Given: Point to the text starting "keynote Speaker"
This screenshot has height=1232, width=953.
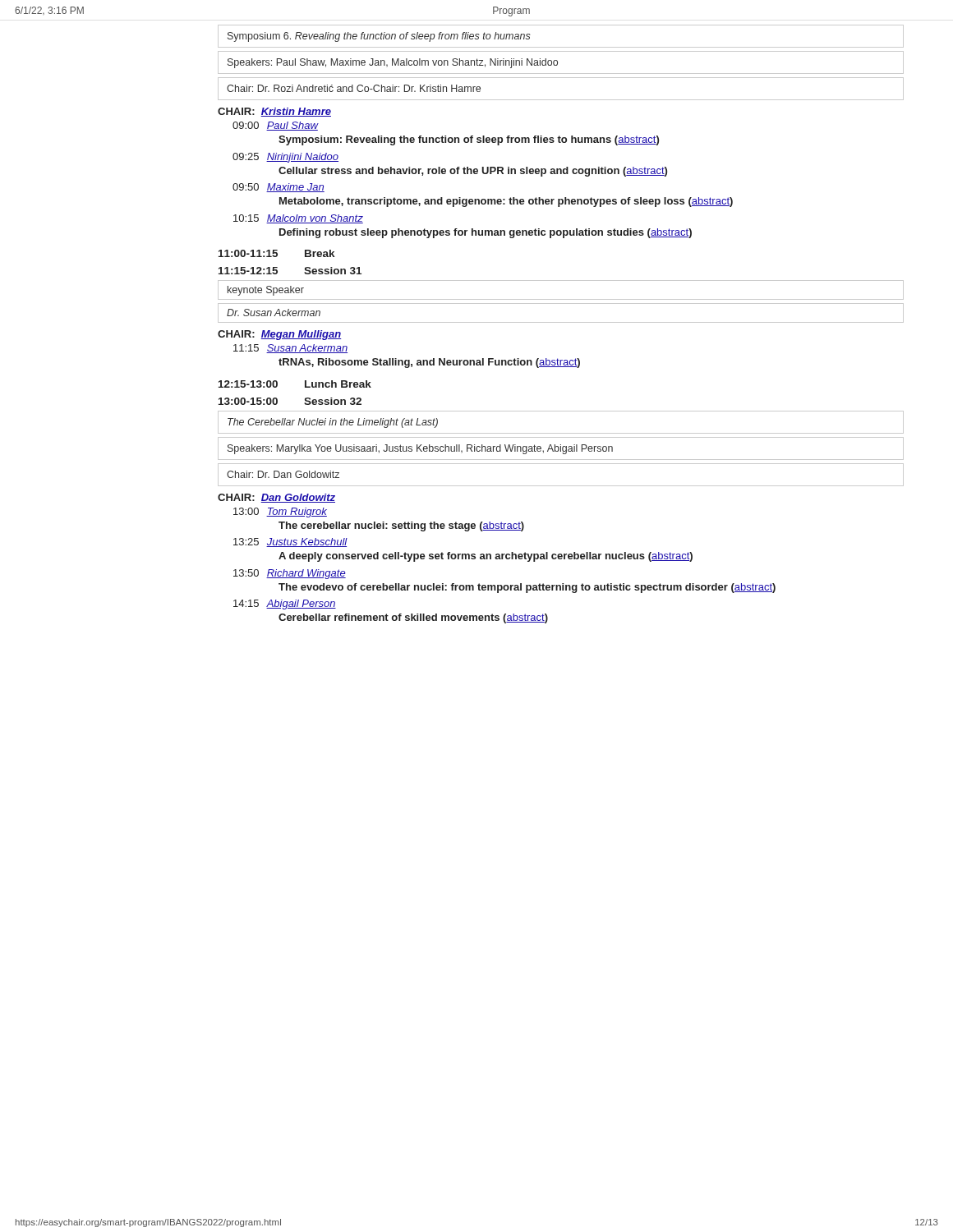Looking at the screenshot, I should tap(265, 290).
